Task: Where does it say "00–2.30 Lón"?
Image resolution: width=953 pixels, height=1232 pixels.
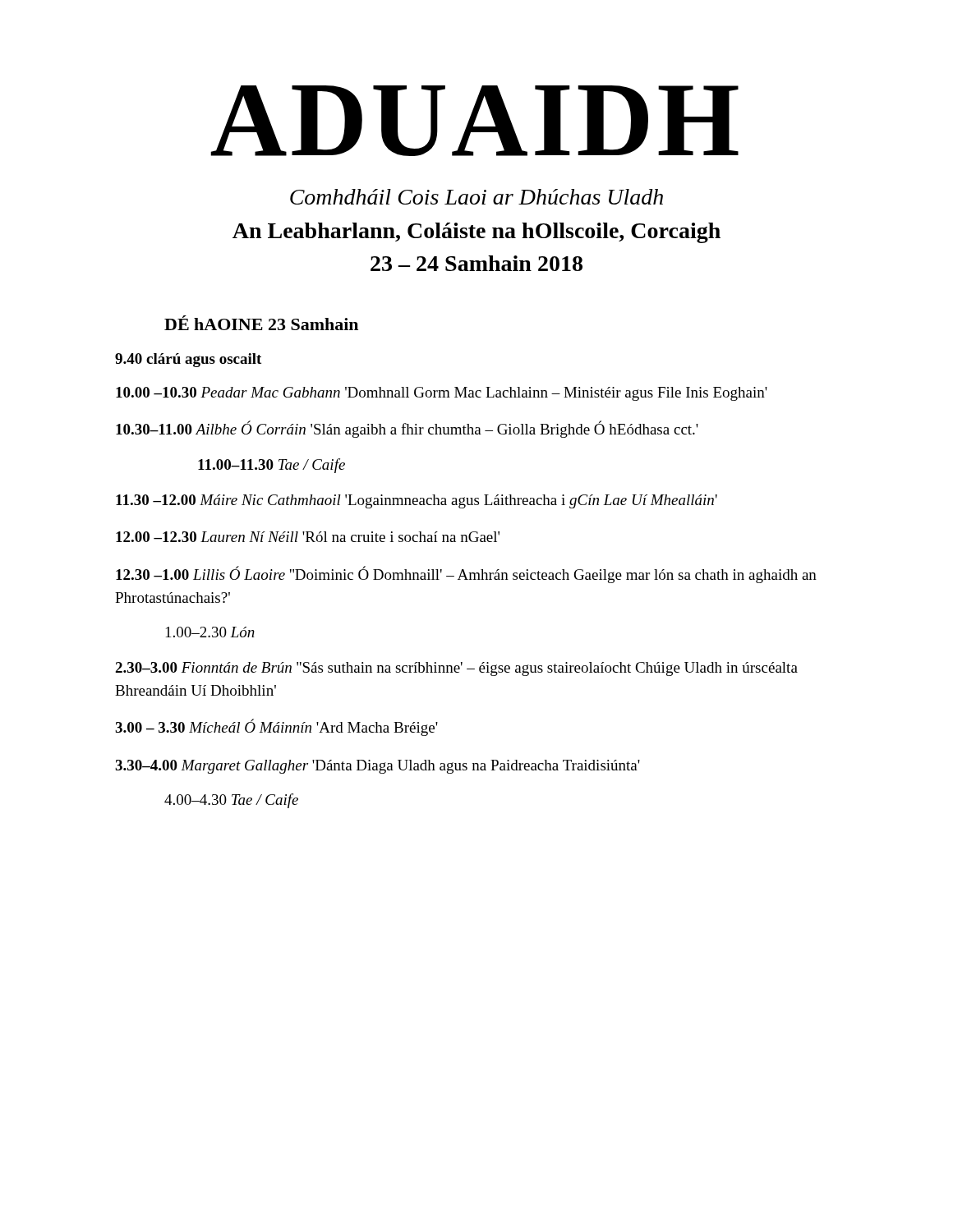Action: point(210,632)
